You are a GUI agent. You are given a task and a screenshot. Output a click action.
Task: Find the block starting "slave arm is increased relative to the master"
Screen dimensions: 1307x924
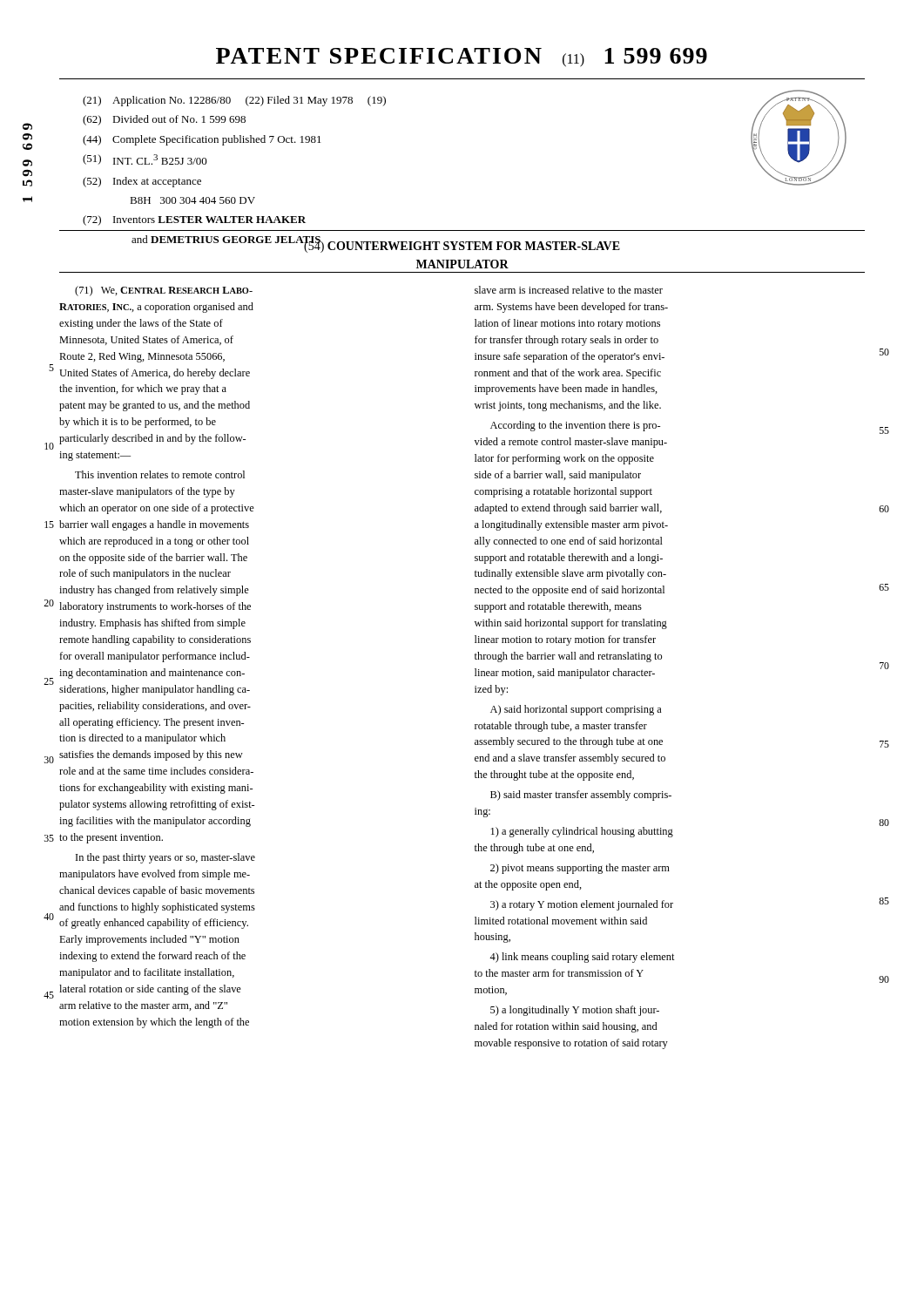669,667
